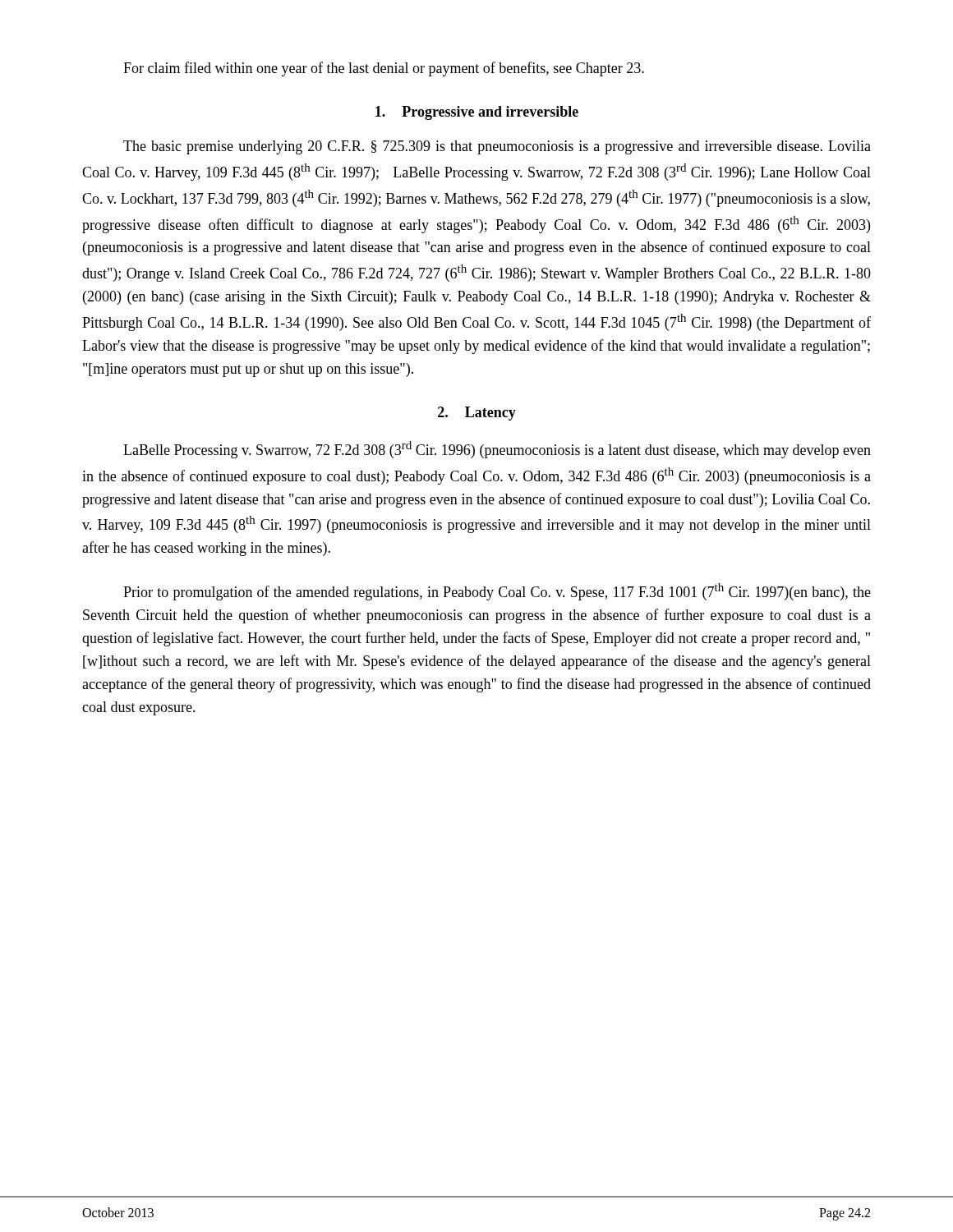Viewport: 953px width, 1232px height.
Task: Point to the block beginning "The basic premise underlying 20"
Action: tap(476, 257)
